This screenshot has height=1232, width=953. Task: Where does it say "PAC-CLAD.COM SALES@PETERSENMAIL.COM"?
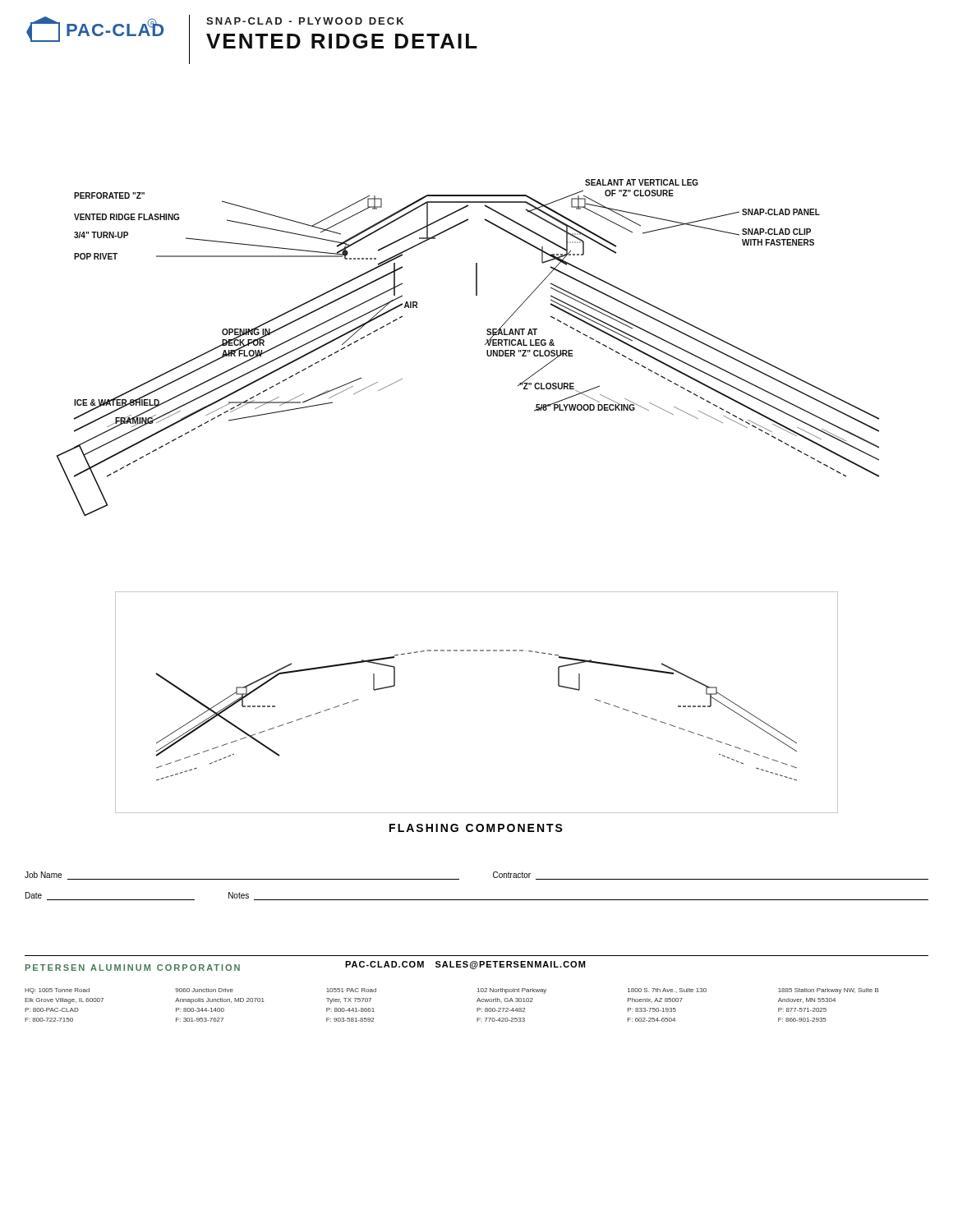tap(466, 964)
